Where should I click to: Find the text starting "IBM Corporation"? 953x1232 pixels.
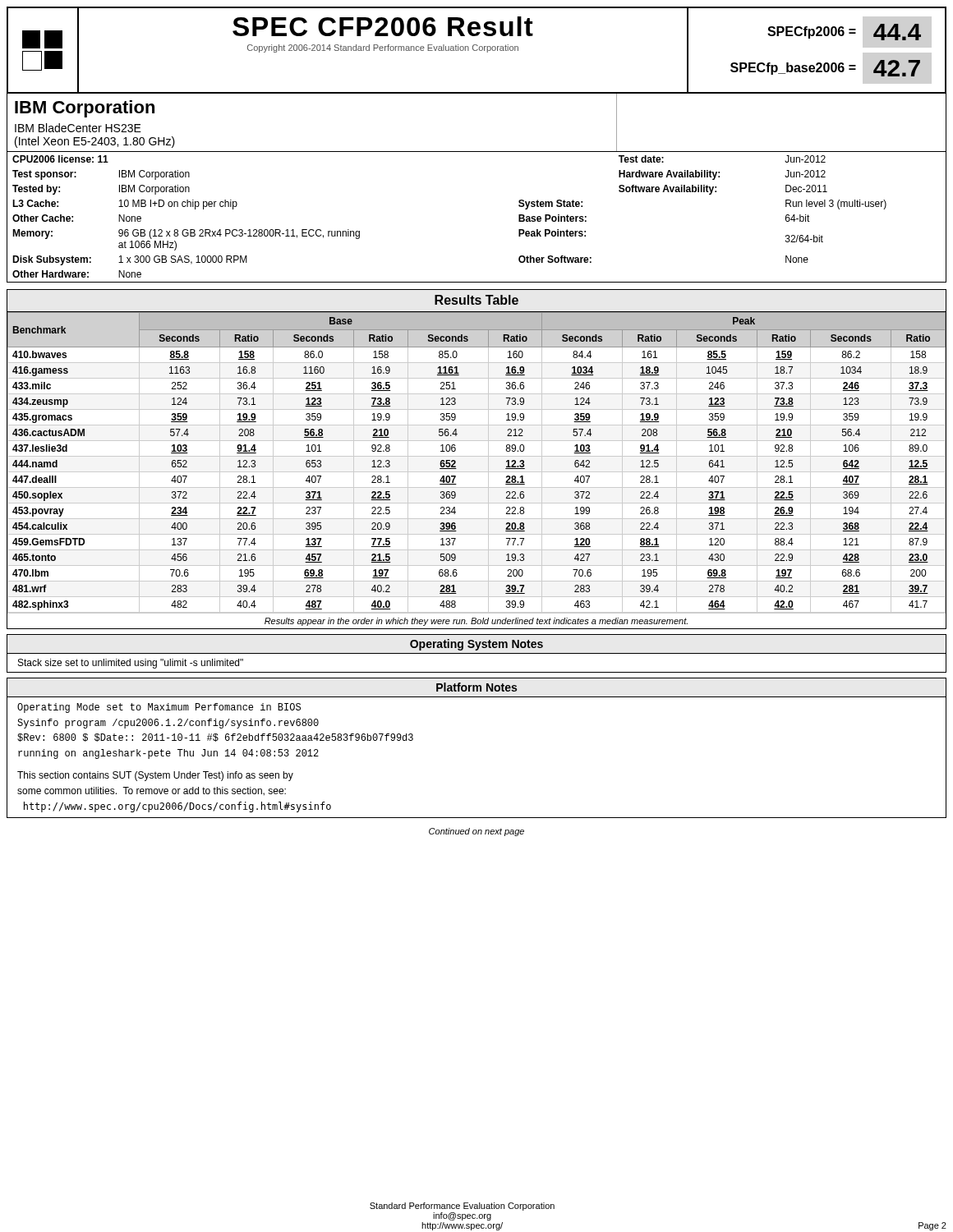pos(85,107)
